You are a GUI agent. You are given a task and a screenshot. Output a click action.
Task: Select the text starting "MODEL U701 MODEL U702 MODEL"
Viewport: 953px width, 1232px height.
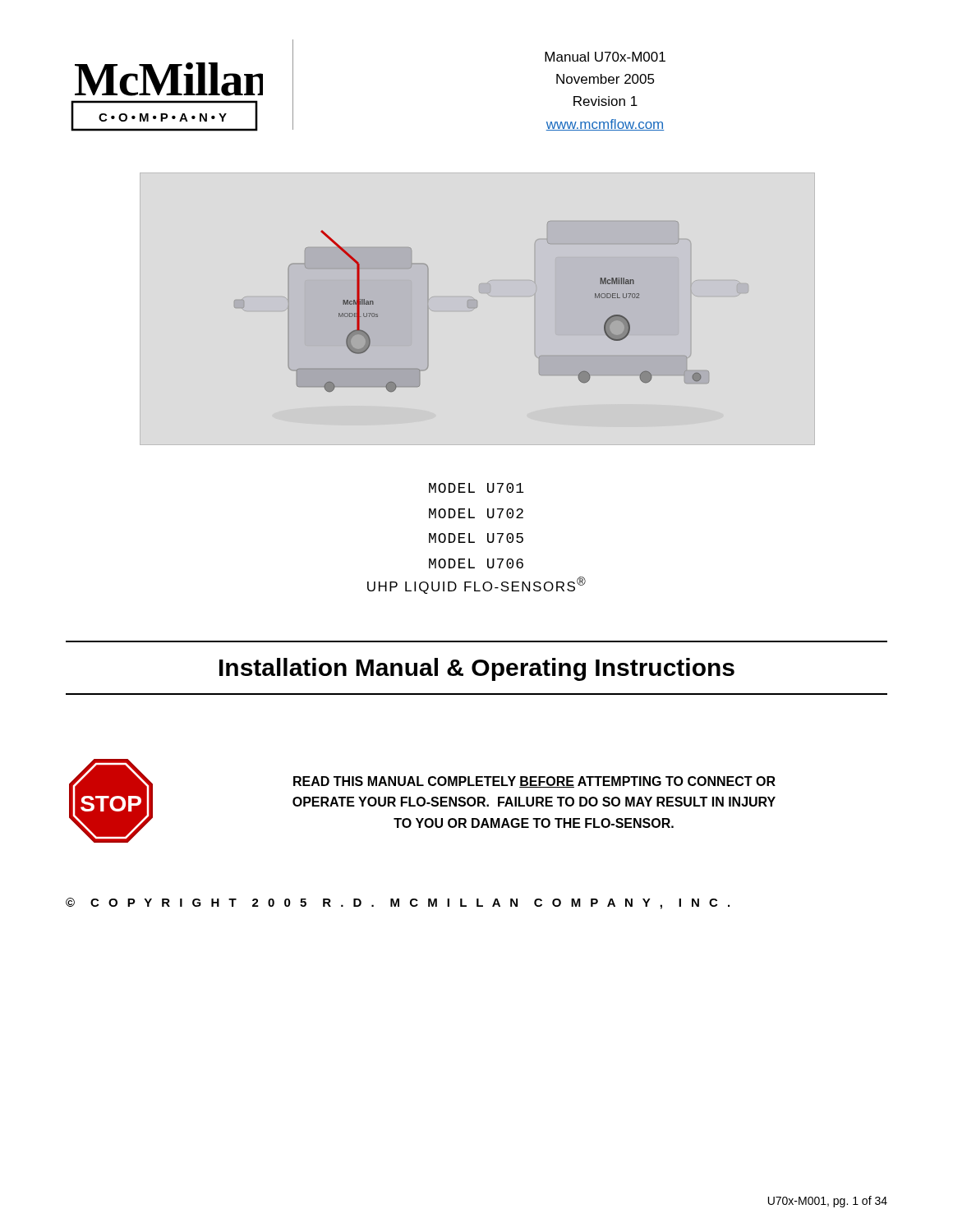pos(476,526)
